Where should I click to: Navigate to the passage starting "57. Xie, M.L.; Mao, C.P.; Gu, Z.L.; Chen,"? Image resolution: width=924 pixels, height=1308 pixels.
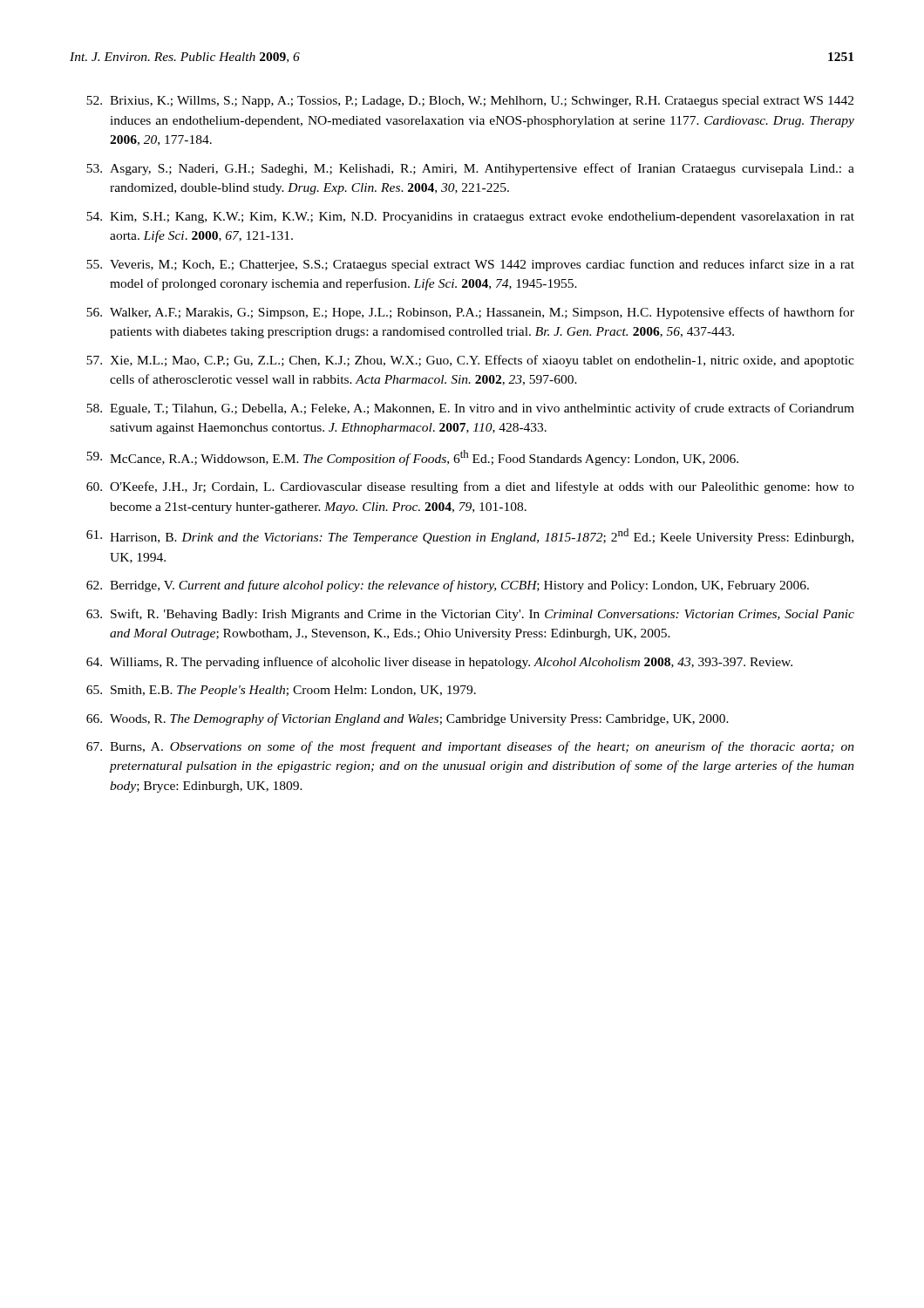point(462,370)
